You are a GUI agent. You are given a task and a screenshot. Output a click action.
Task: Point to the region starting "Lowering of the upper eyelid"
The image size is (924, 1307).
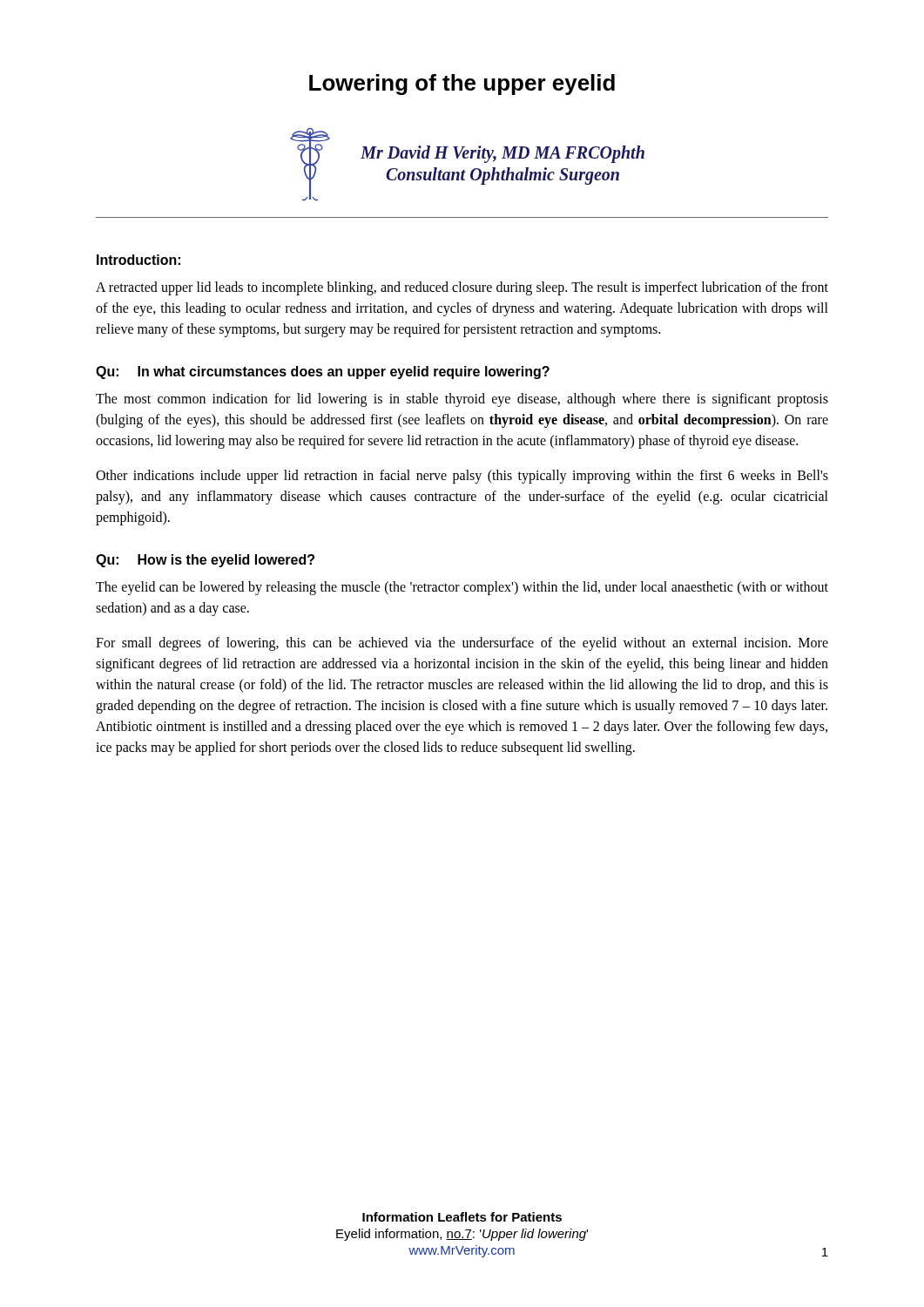pyautogui.click(x=462, y=83)
